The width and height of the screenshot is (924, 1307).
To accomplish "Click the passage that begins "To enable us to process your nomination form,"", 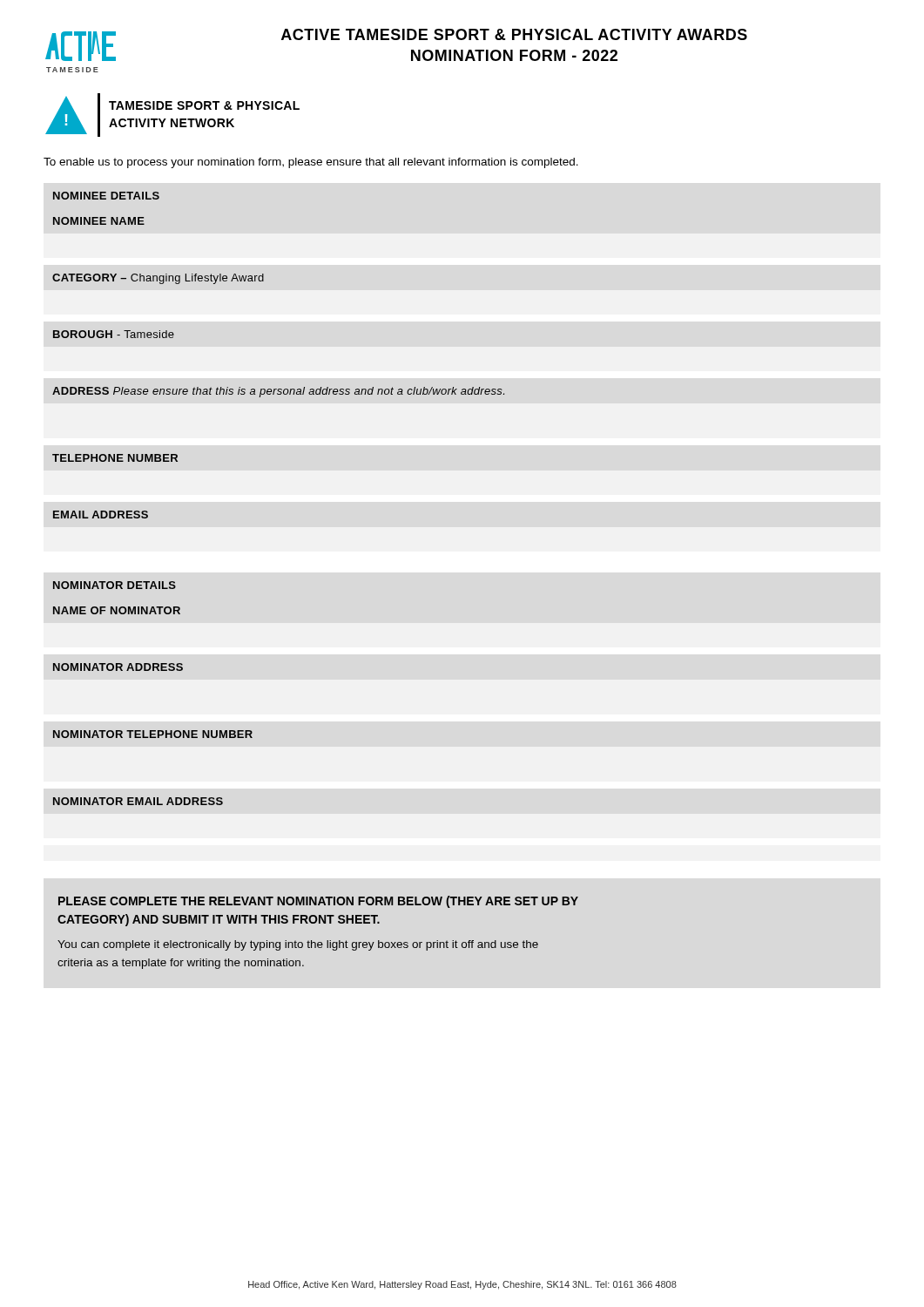I will click(311, 162).
